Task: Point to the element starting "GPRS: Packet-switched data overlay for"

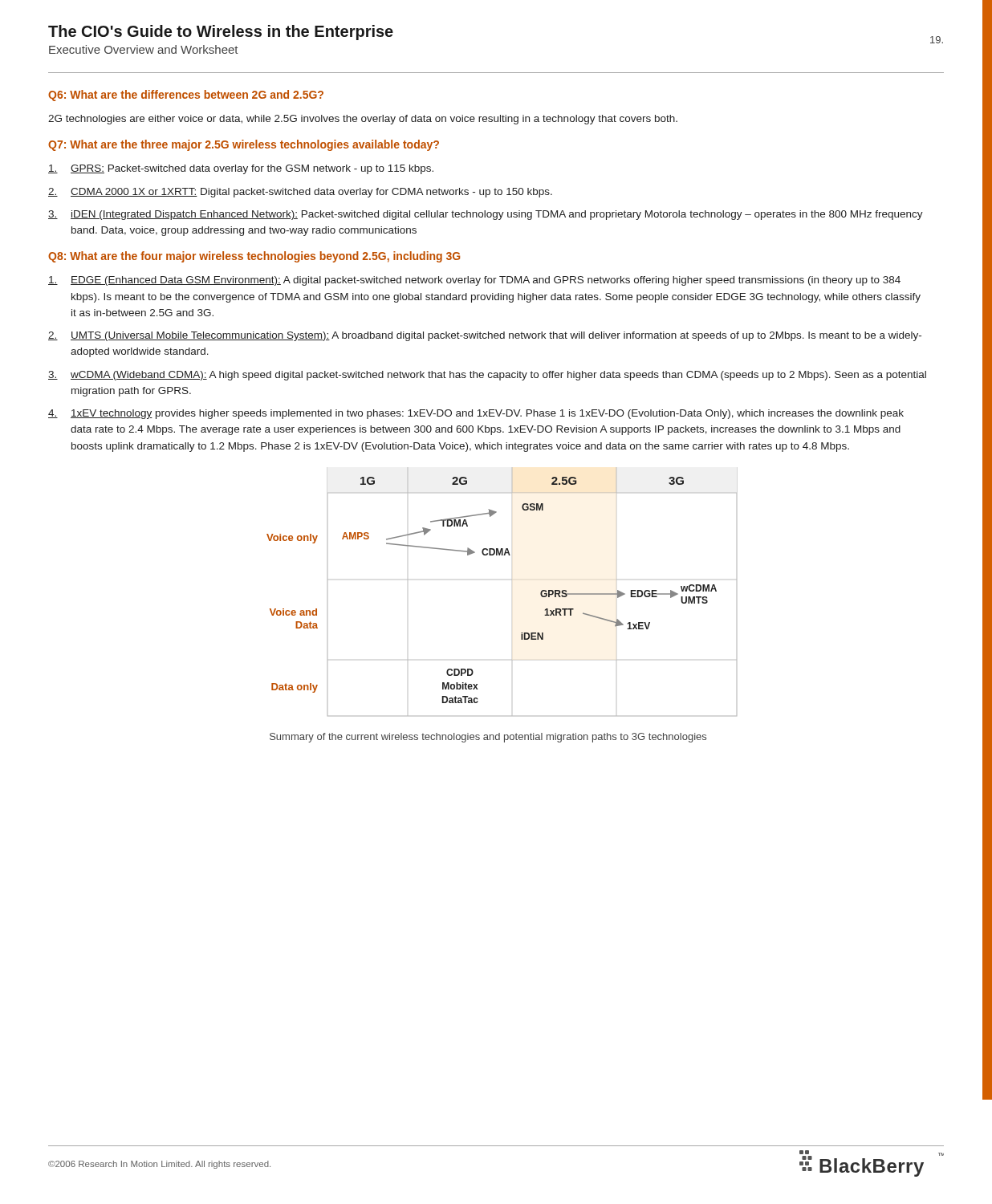Action: point(241,169)
